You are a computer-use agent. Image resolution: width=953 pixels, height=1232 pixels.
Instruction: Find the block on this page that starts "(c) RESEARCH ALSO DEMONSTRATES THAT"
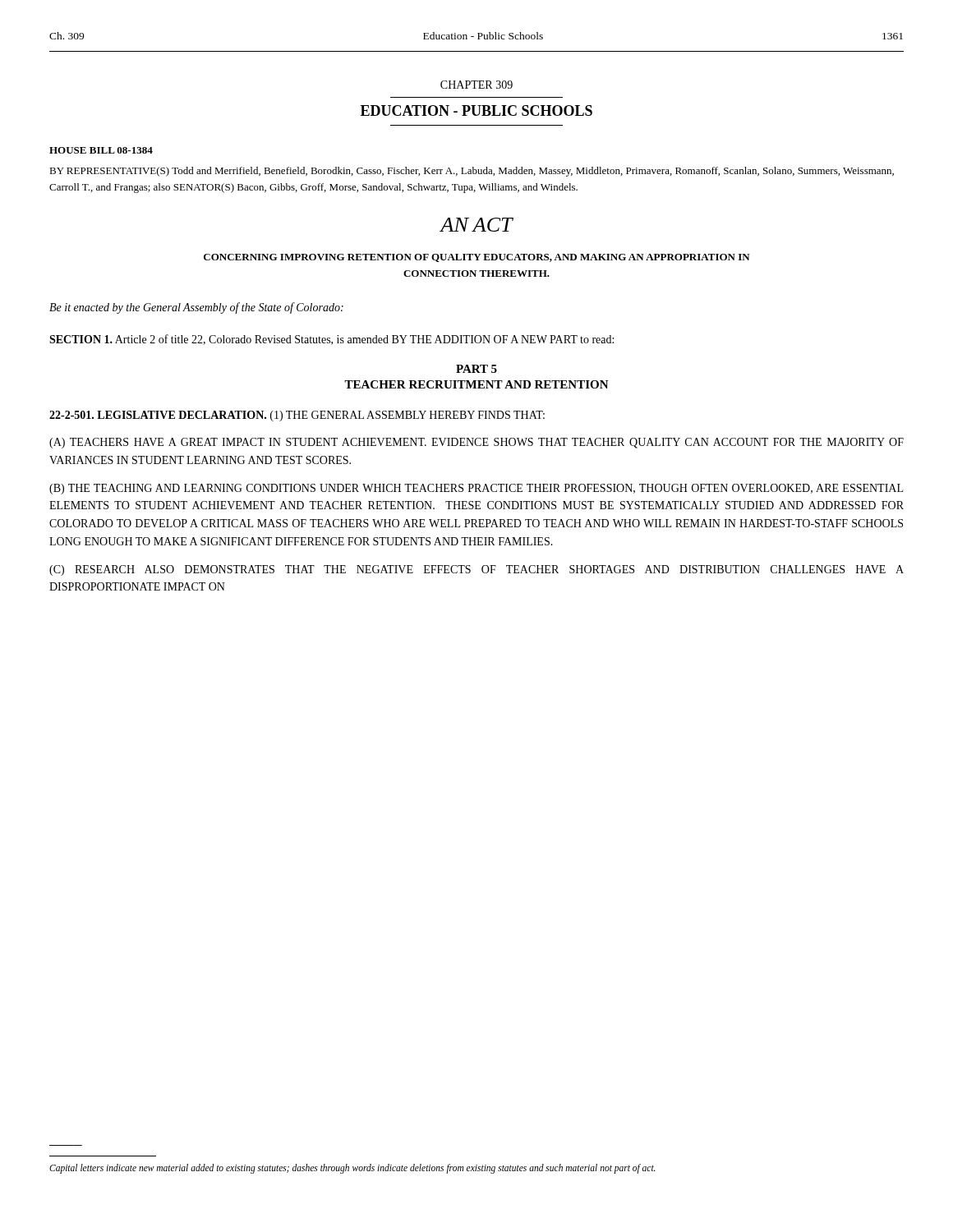point(476,578)
